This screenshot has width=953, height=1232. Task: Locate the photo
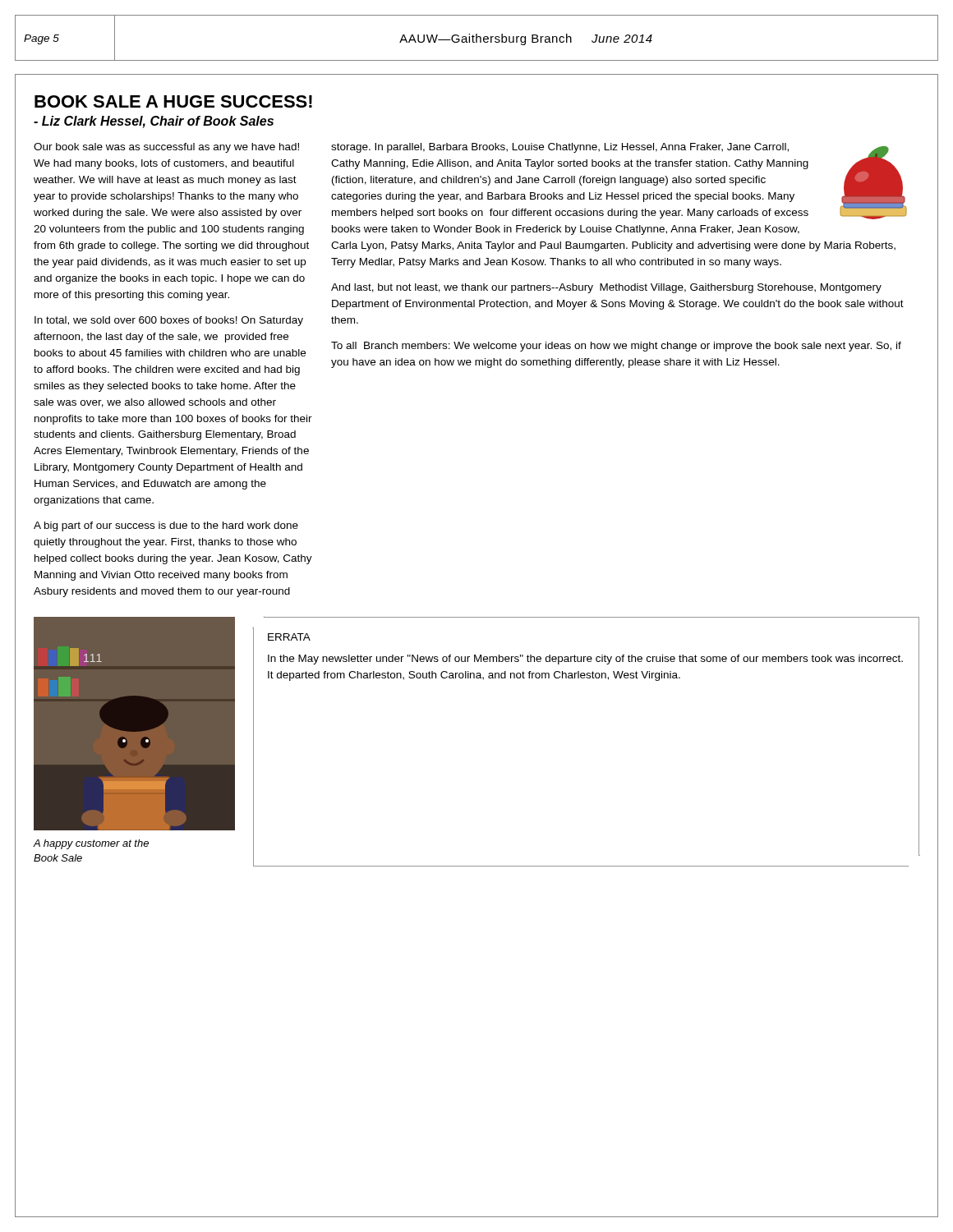[x=134, y=724]
